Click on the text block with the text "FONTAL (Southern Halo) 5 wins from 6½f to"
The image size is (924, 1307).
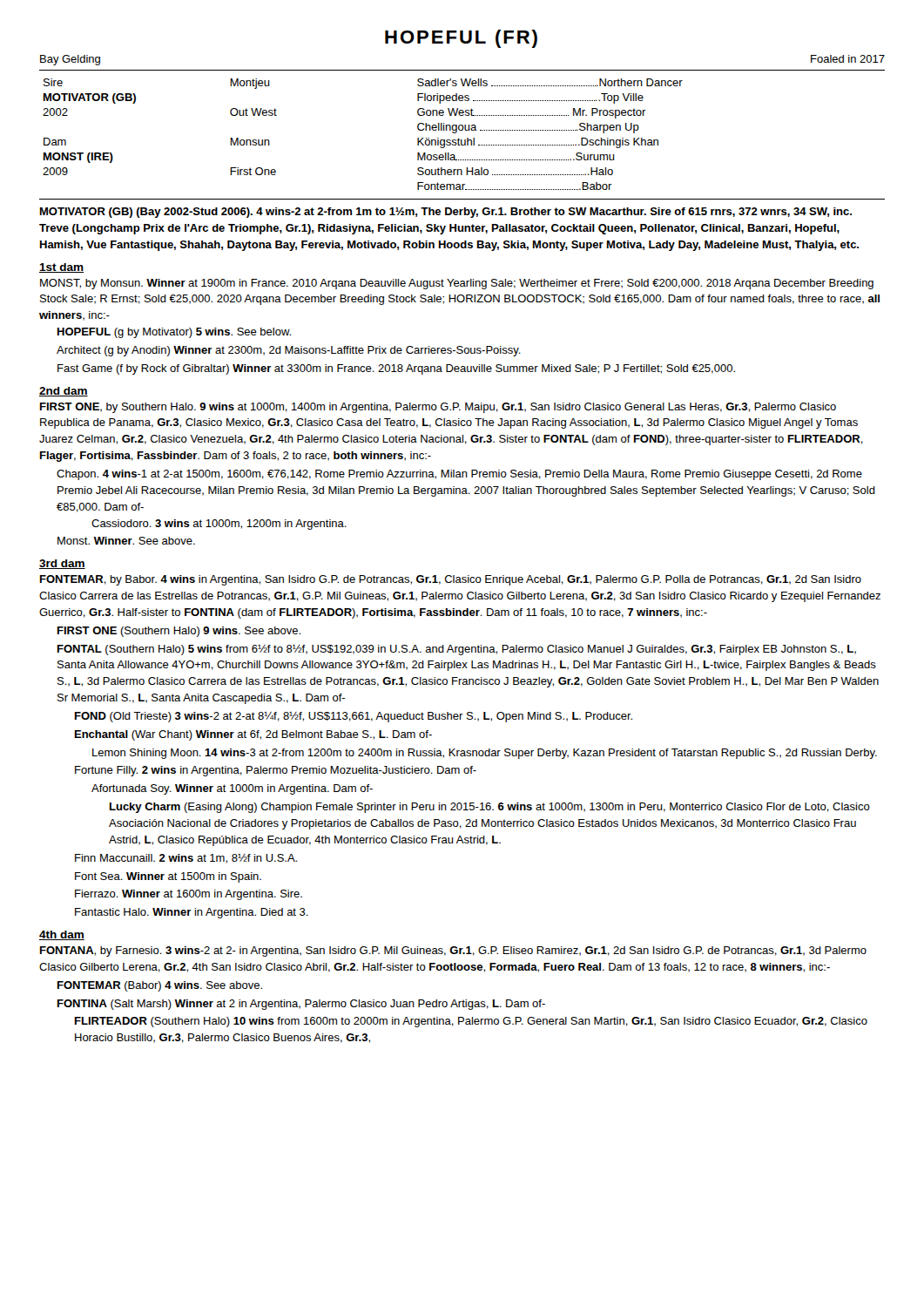tap(468, 673)
